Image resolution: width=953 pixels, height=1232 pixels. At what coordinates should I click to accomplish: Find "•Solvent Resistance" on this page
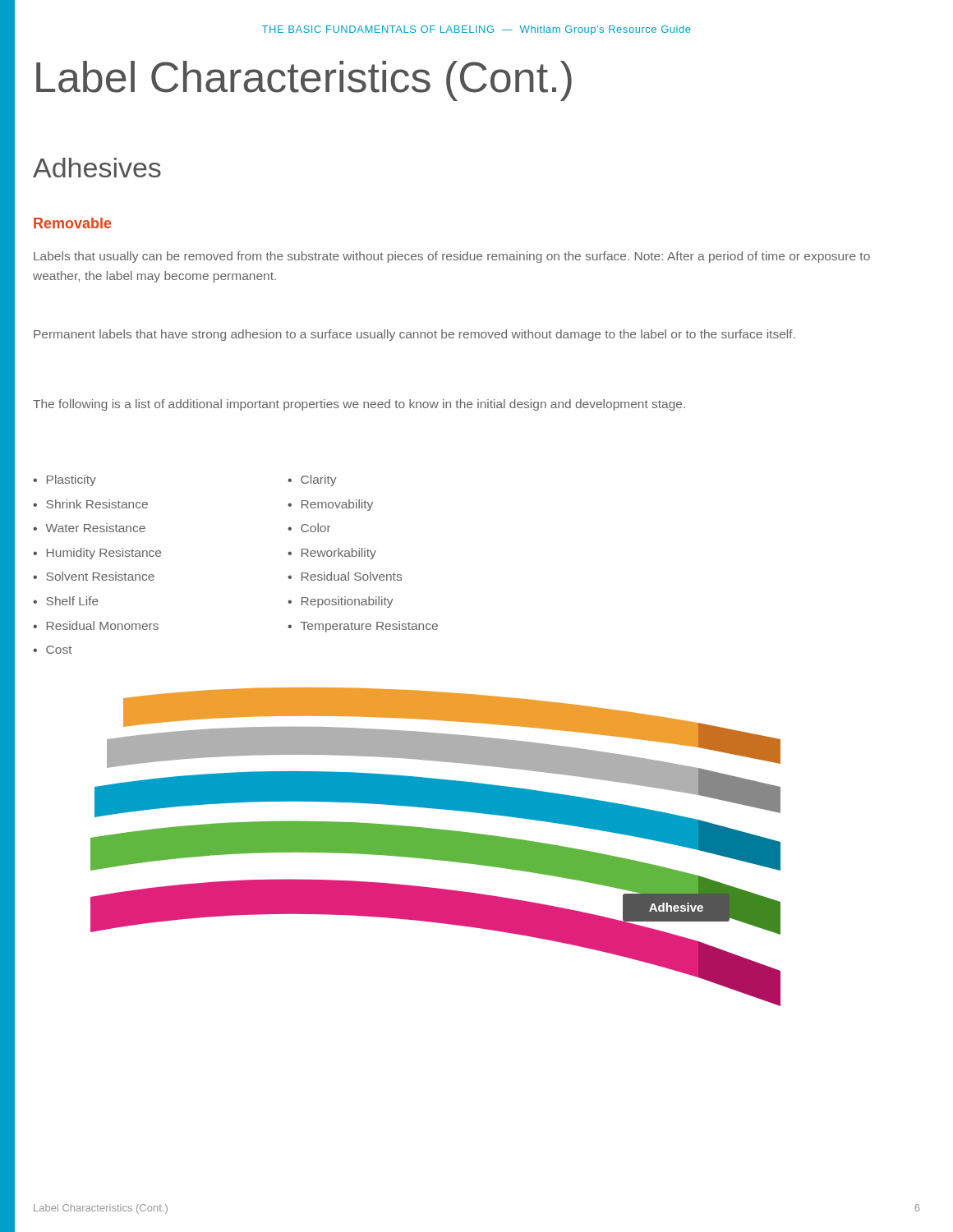tap(94, 578)
